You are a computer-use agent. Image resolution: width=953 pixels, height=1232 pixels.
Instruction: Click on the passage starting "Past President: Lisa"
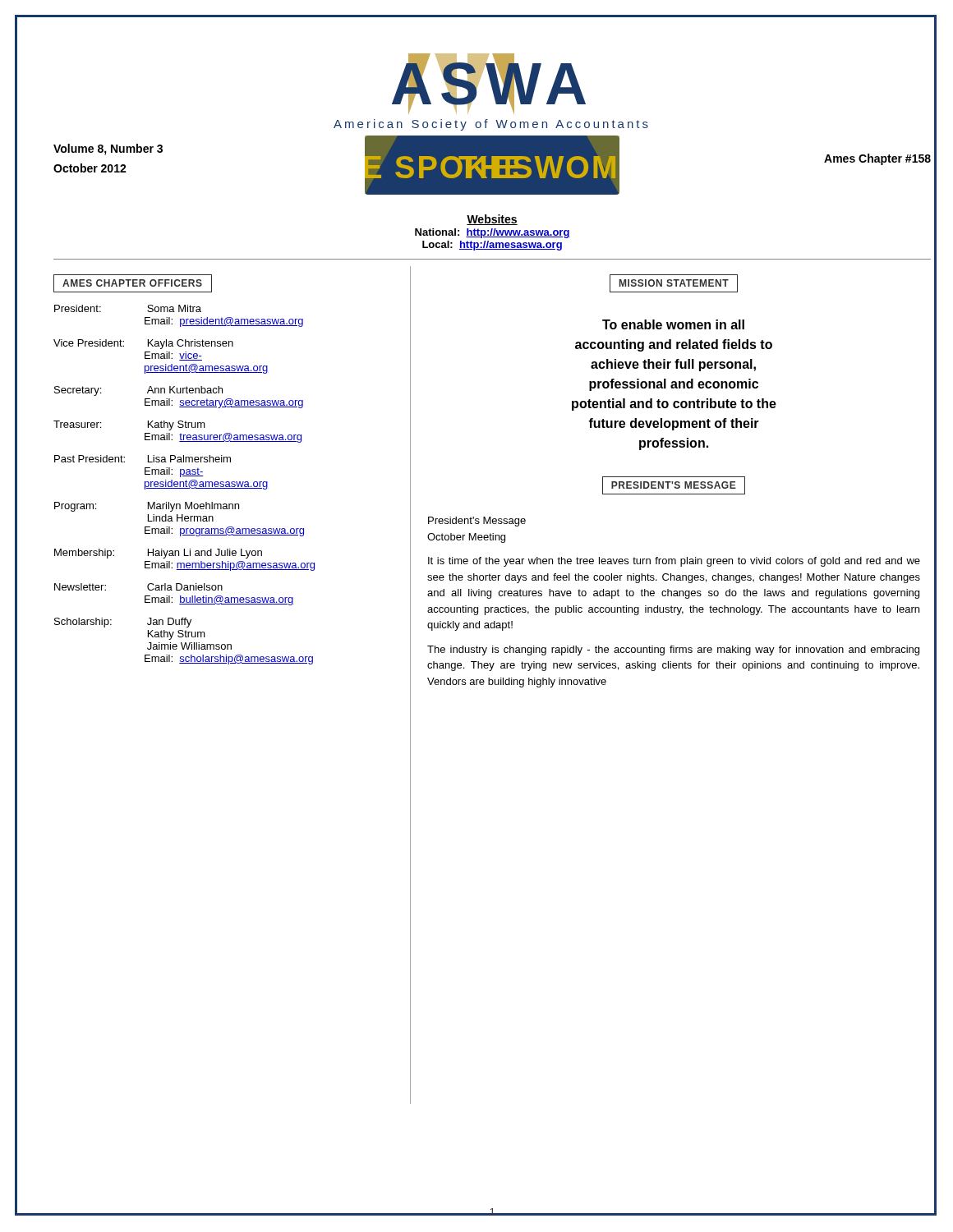click(223, 471)
